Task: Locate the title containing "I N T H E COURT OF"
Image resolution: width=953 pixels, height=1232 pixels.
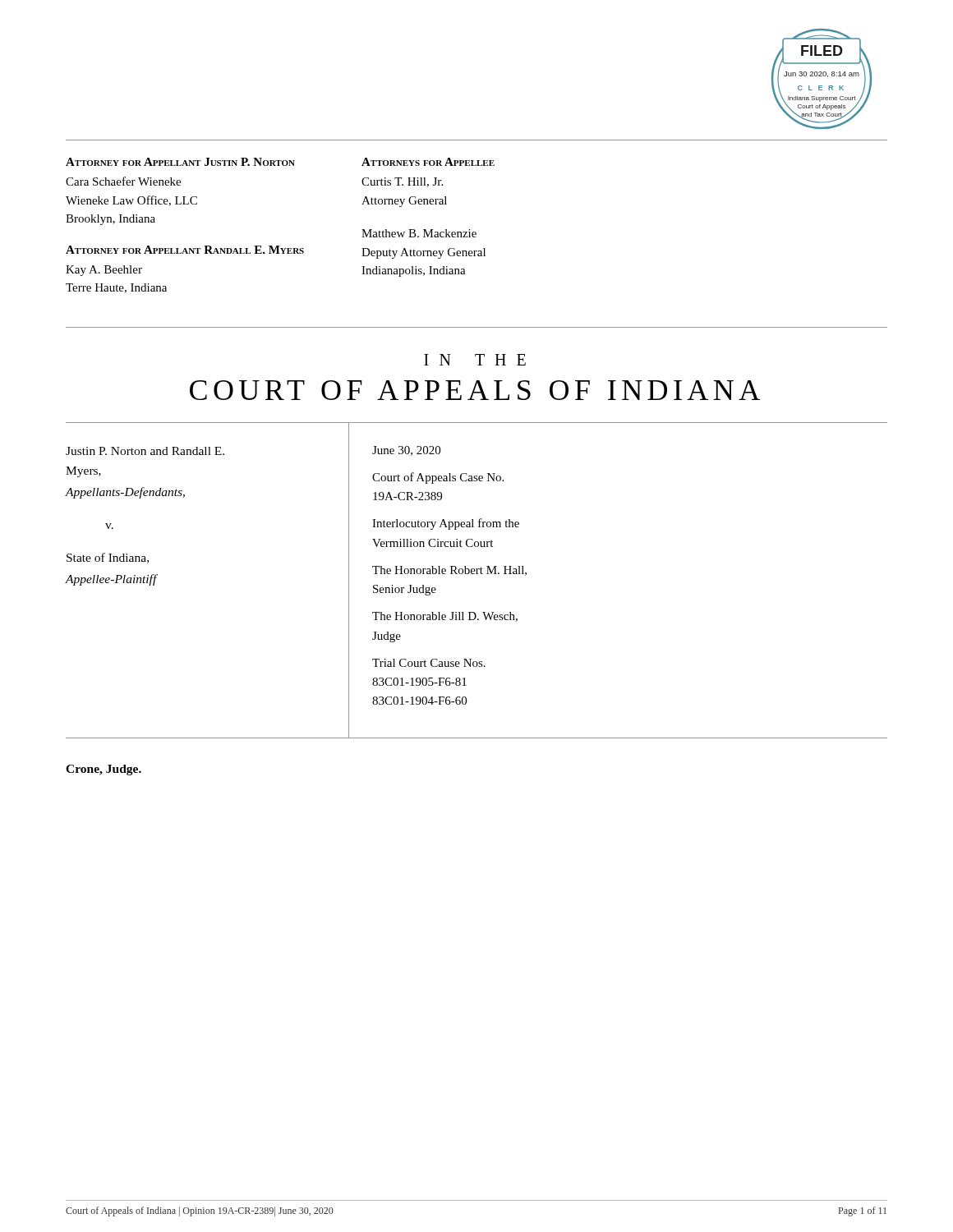Action: pos(476,379)
